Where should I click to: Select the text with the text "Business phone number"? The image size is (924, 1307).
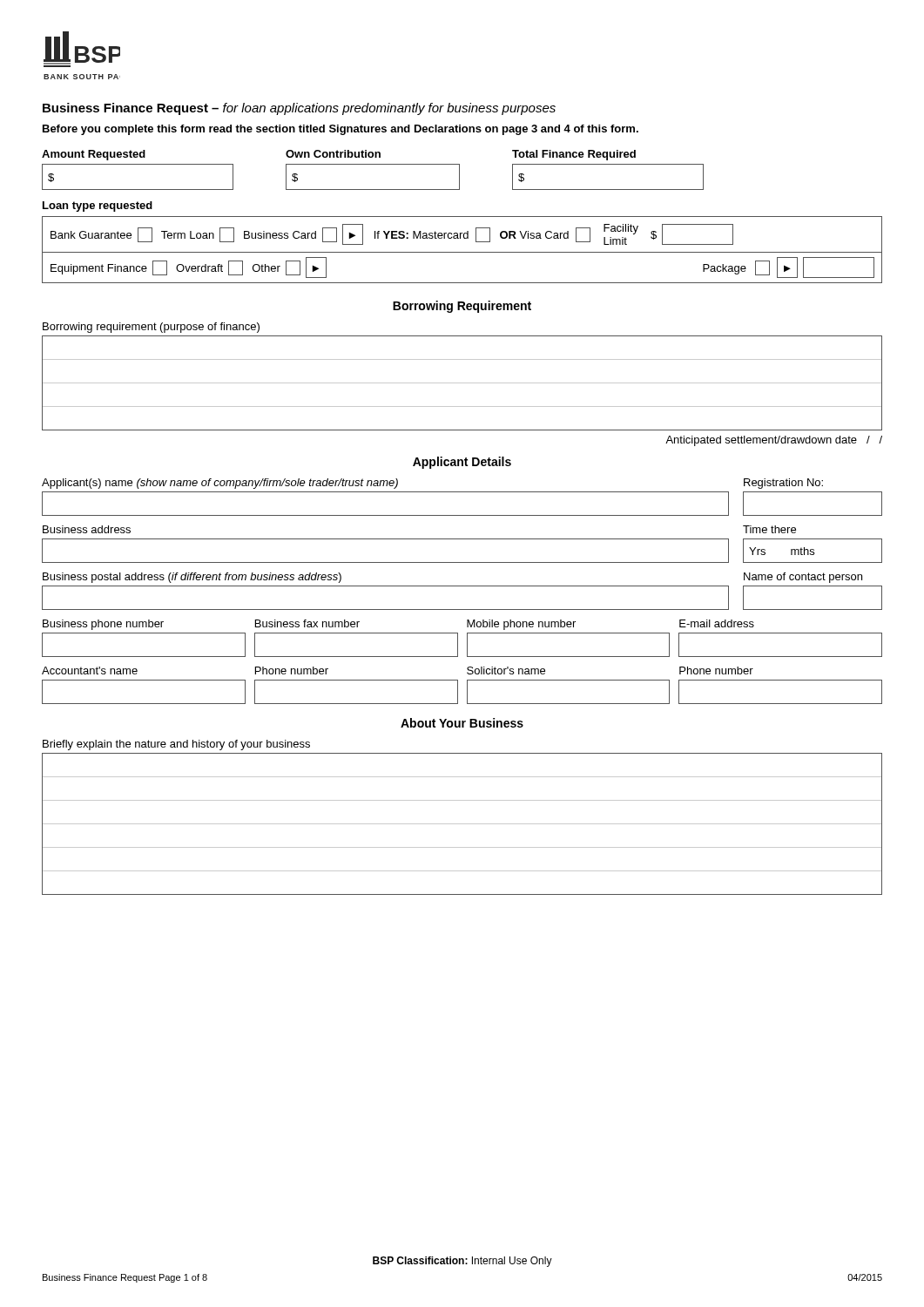(103, 623)
